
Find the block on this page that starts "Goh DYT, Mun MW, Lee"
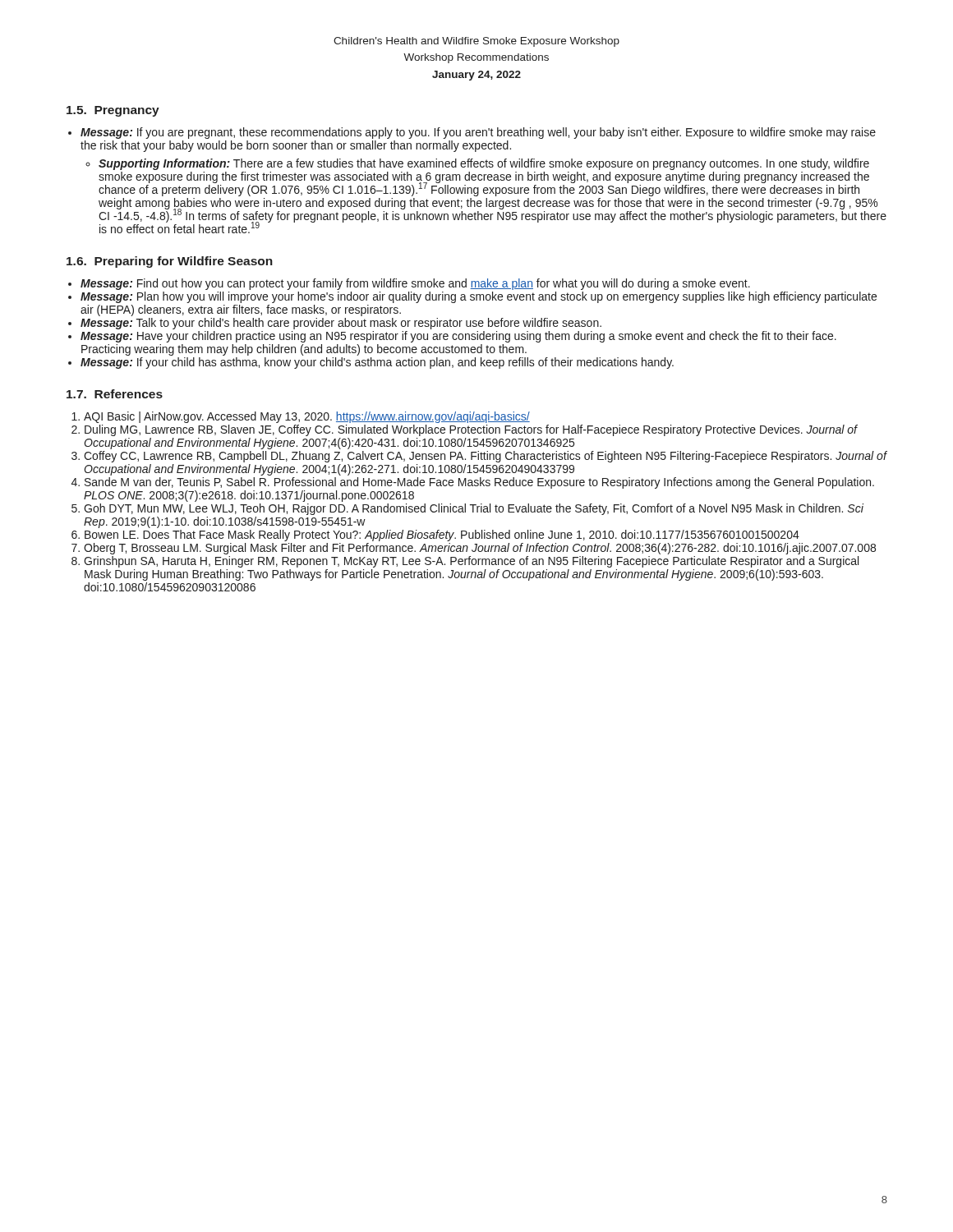tap(486, 515)
